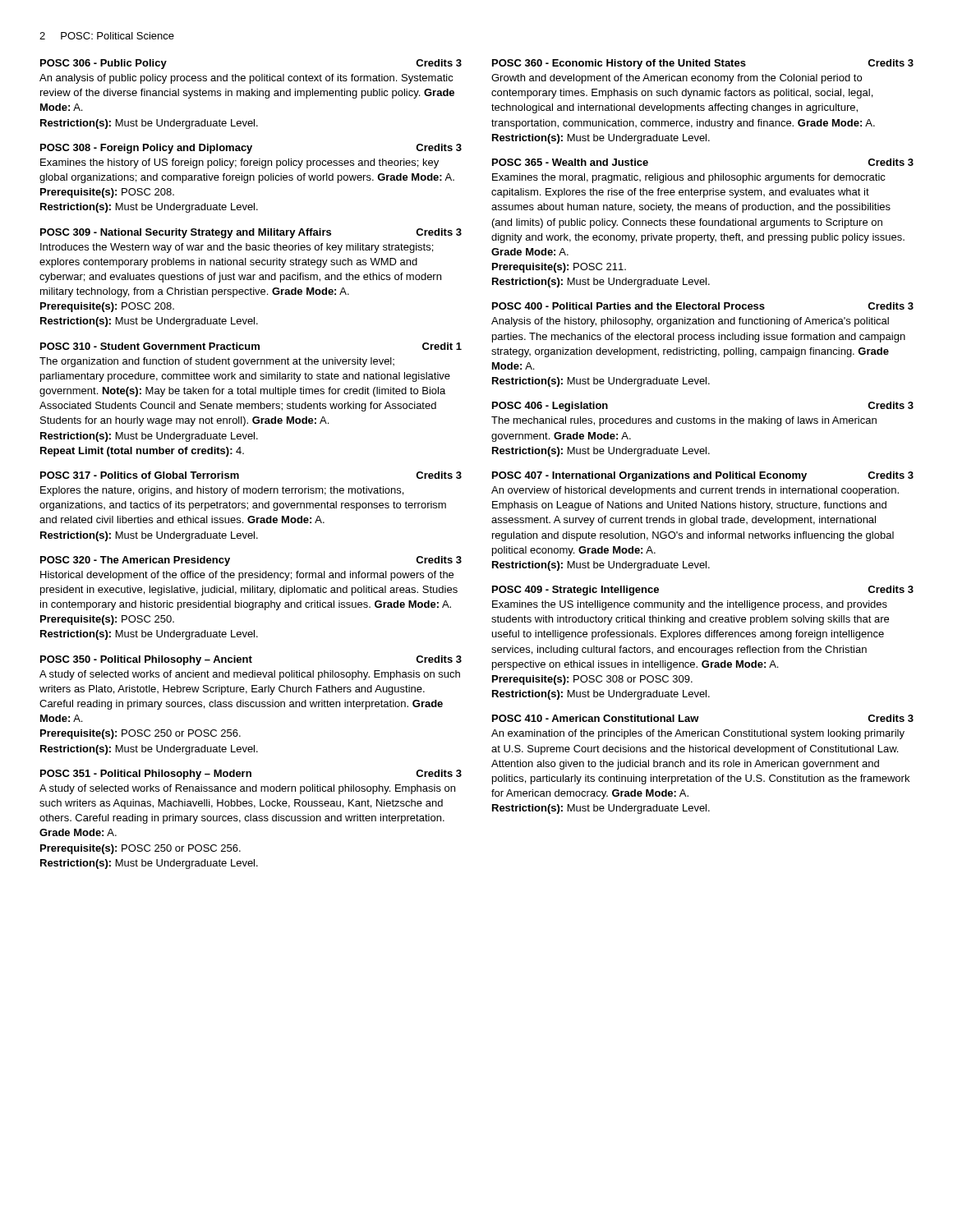Select the text block containing "POSC 407 - International Organizations and Political Economy"
Screen dimensions: 1232x953
click(x=702, y=521)
